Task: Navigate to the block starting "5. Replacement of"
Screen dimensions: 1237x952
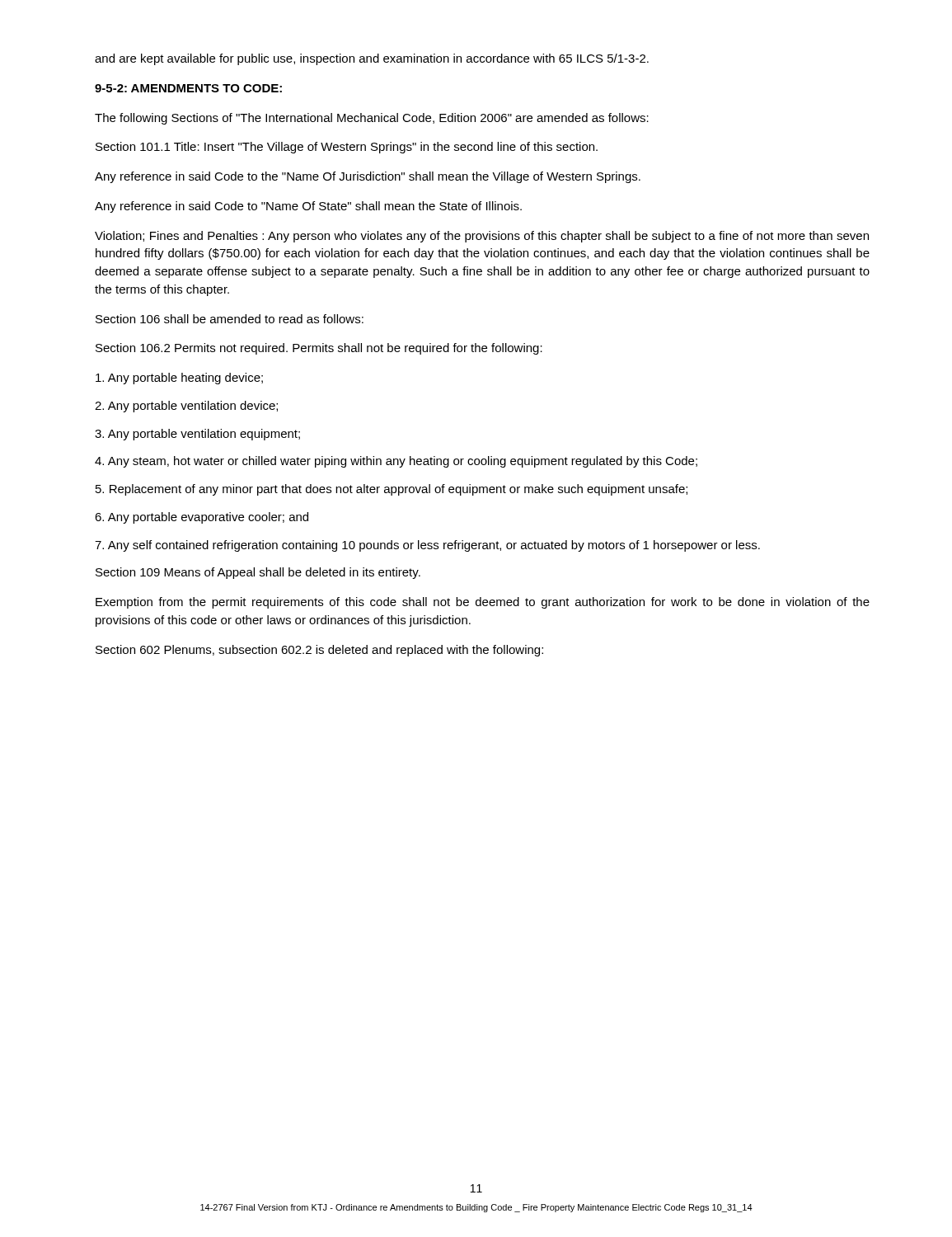Action: (482, 489)
